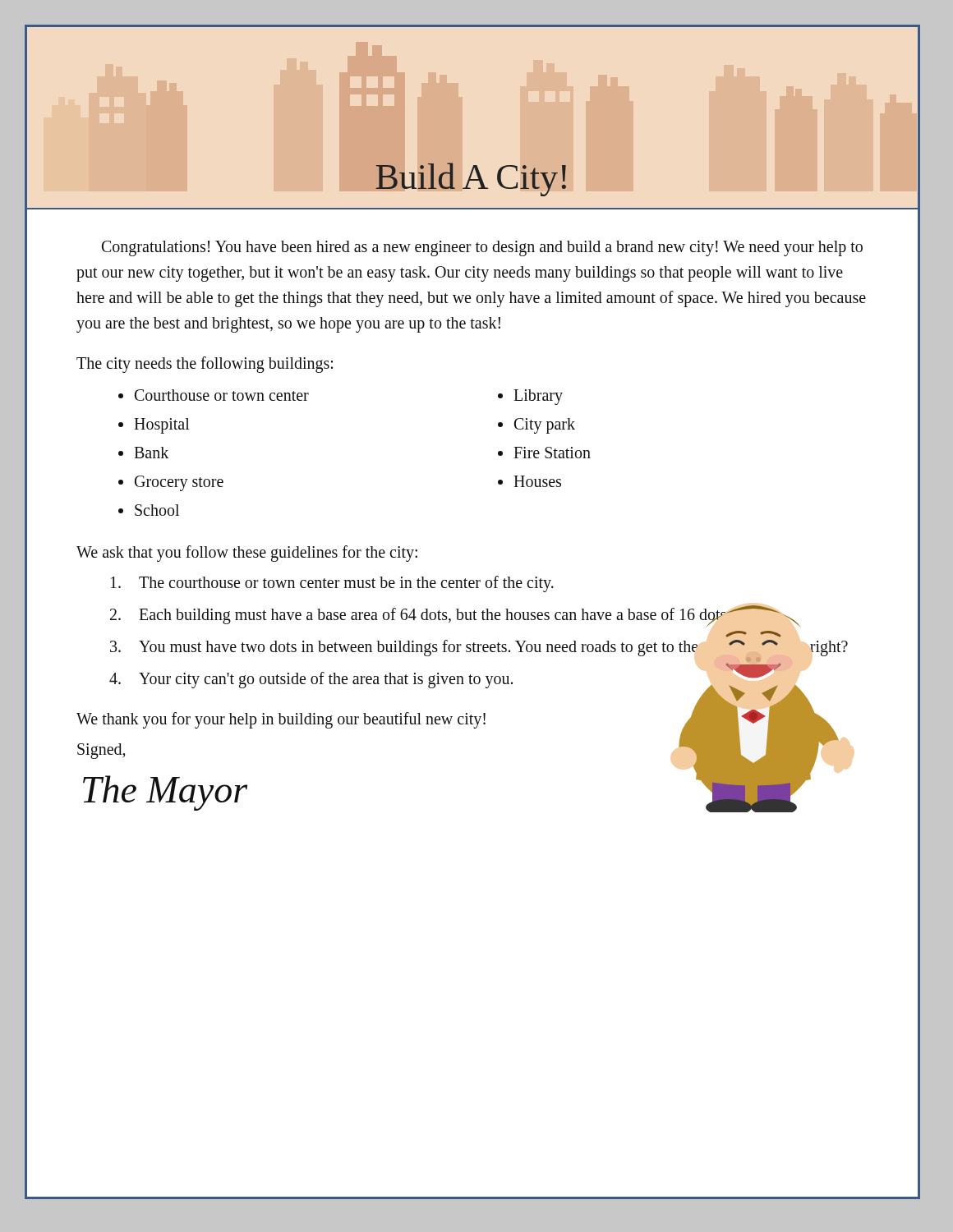Select the list item that reads "4.Your city can't go outside of the"

point(312,679)
